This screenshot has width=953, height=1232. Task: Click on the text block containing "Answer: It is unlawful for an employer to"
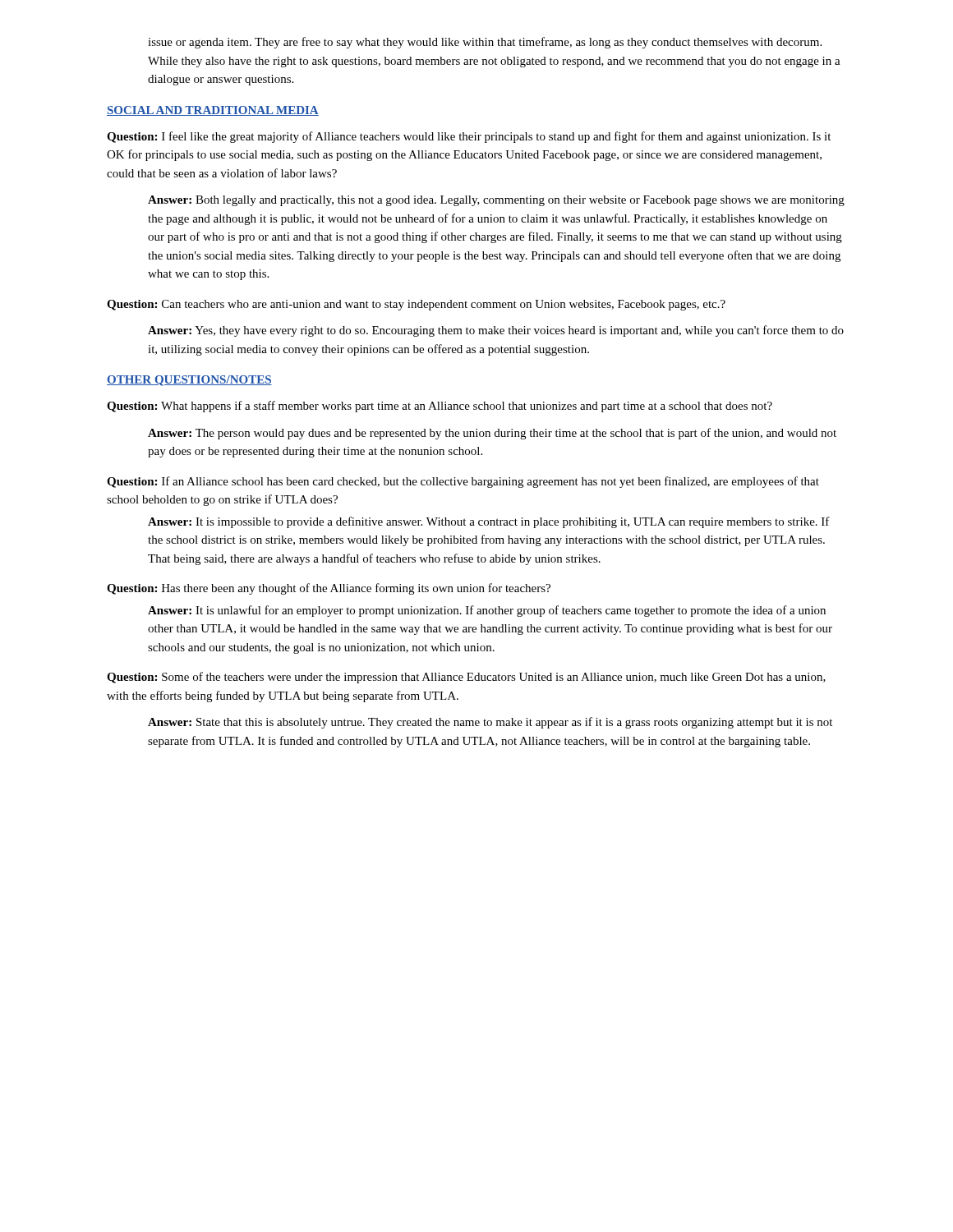tap(490, 628)
